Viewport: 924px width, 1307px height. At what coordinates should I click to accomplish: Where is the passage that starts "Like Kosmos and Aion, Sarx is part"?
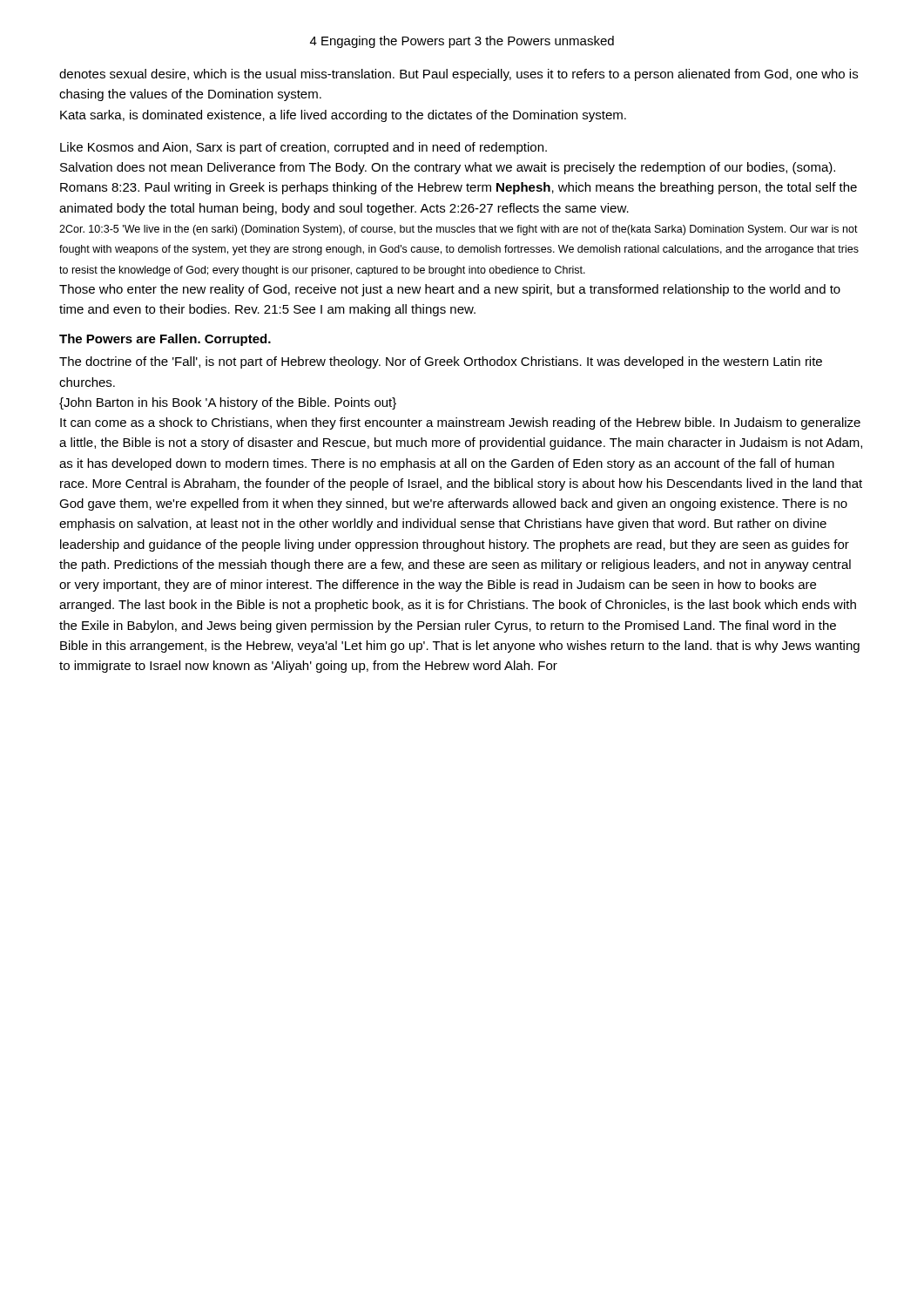459,228
